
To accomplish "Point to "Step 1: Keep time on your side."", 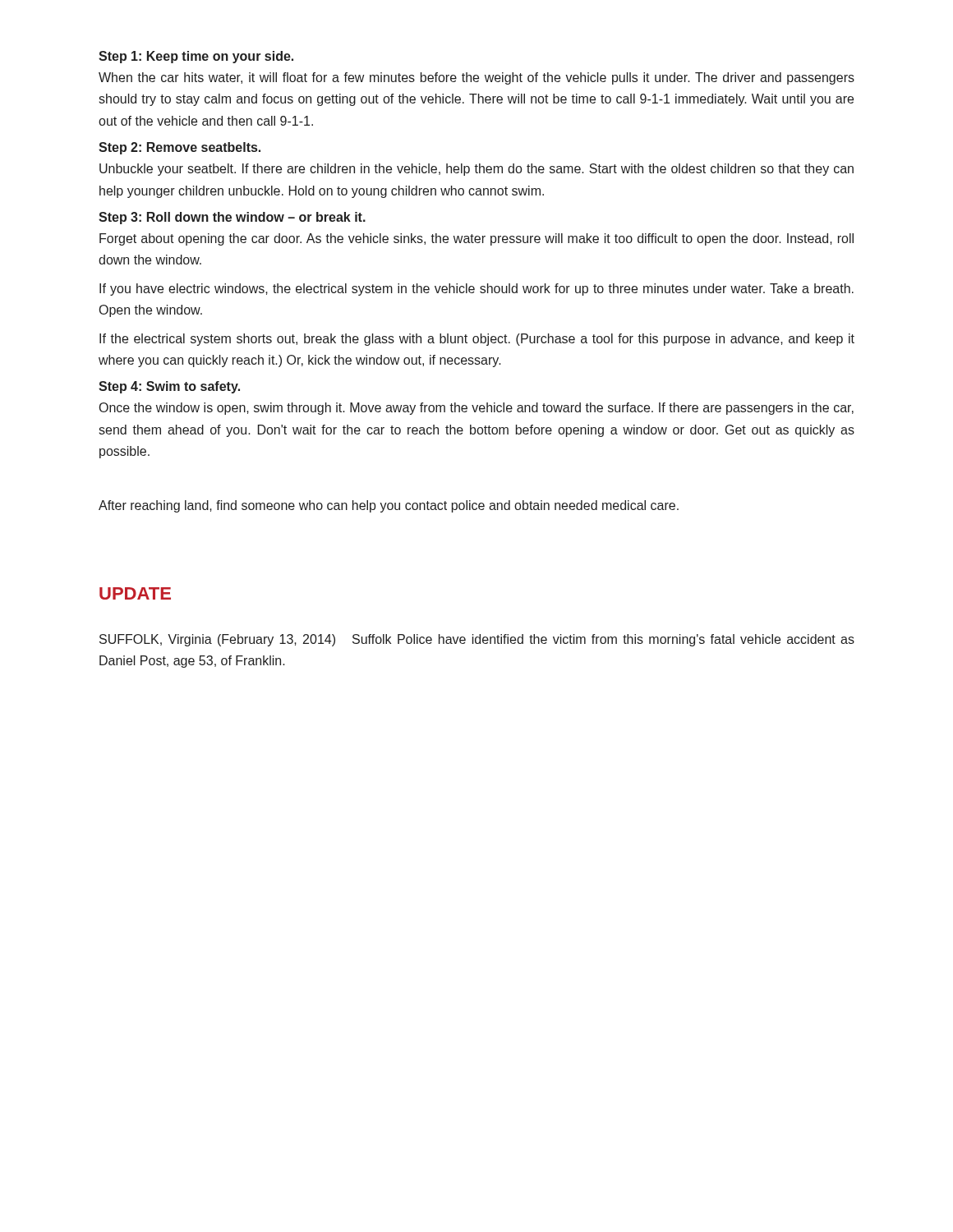I will [196, 56].
